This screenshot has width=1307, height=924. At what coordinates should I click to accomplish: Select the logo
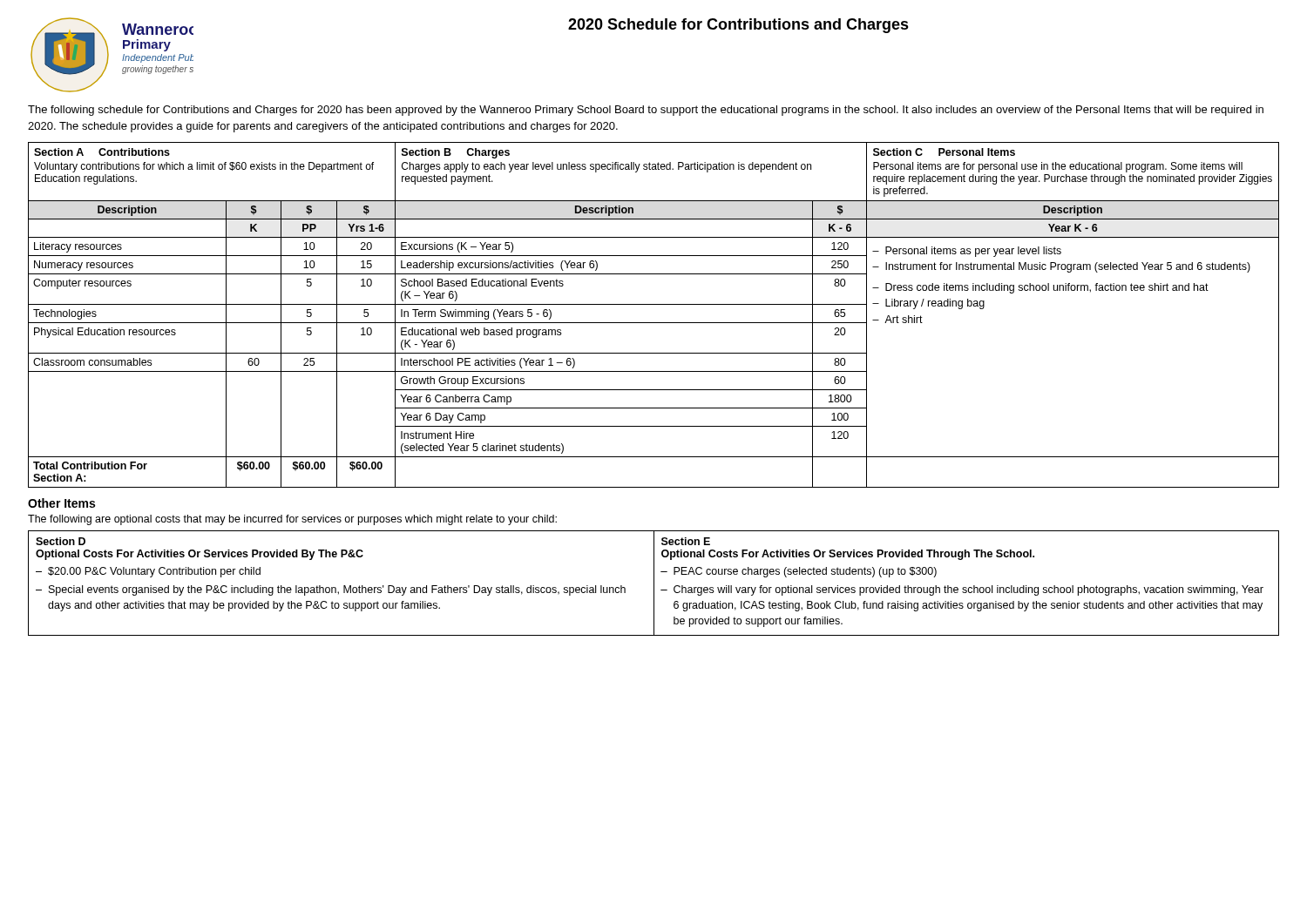pyautogui.click(x=113, y=56)
